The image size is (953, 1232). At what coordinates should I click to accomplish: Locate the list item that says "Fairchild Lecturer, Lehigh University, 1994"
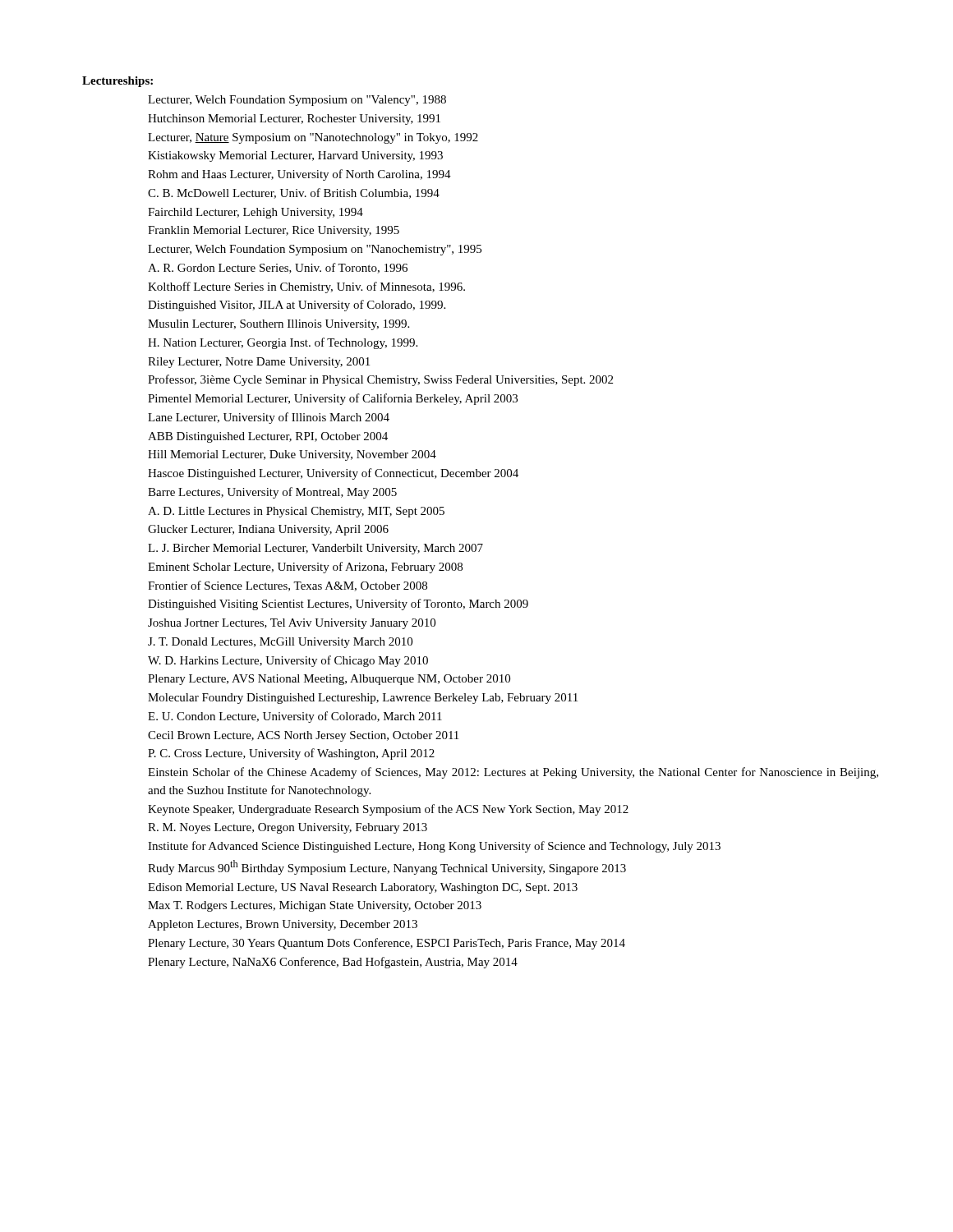click(x=255, y=211)
